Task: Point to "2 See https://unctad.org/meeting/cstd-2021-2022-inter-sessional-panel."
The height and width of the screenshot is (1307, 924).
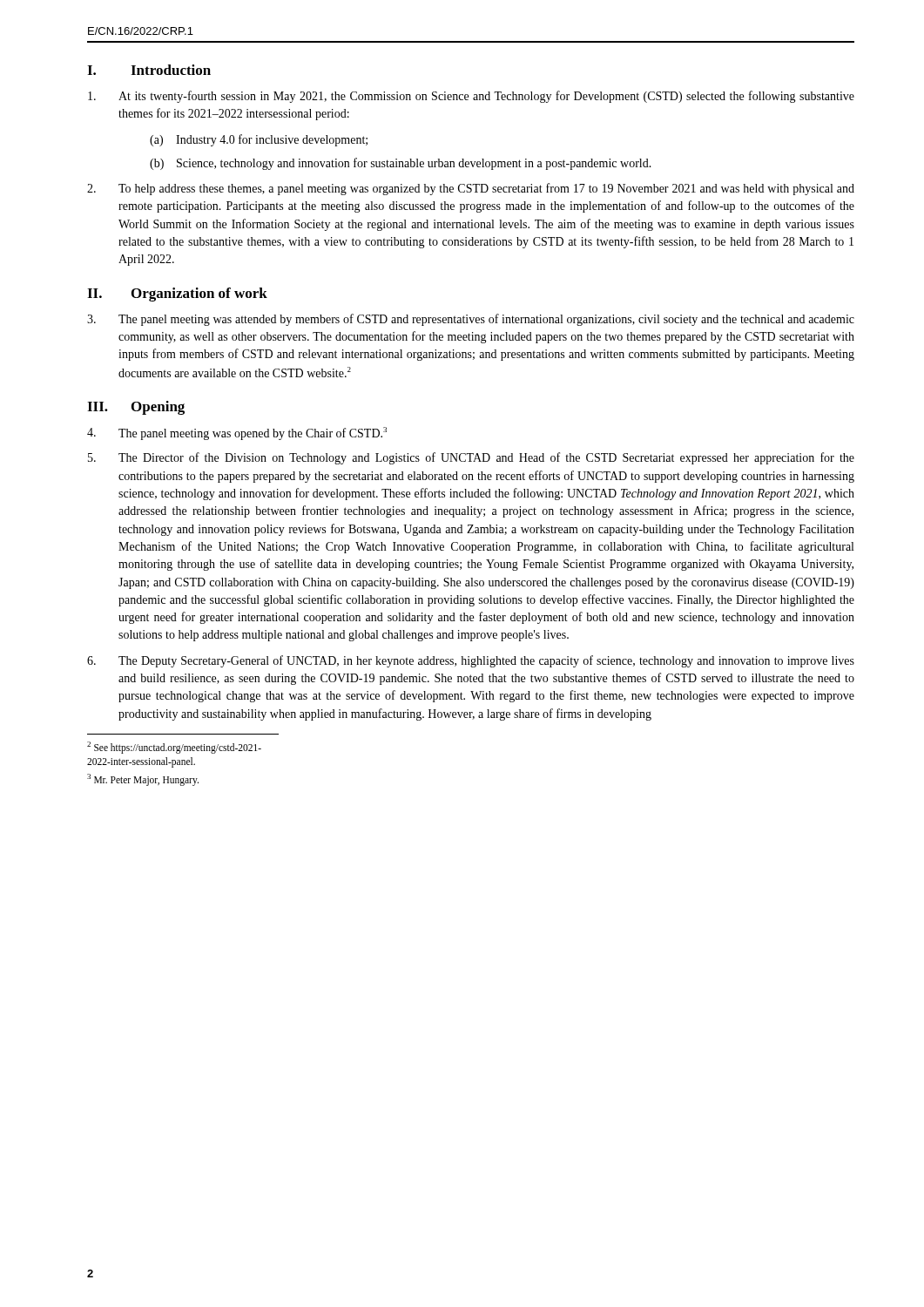Action: pyautogui.click(x=174, y=753)
